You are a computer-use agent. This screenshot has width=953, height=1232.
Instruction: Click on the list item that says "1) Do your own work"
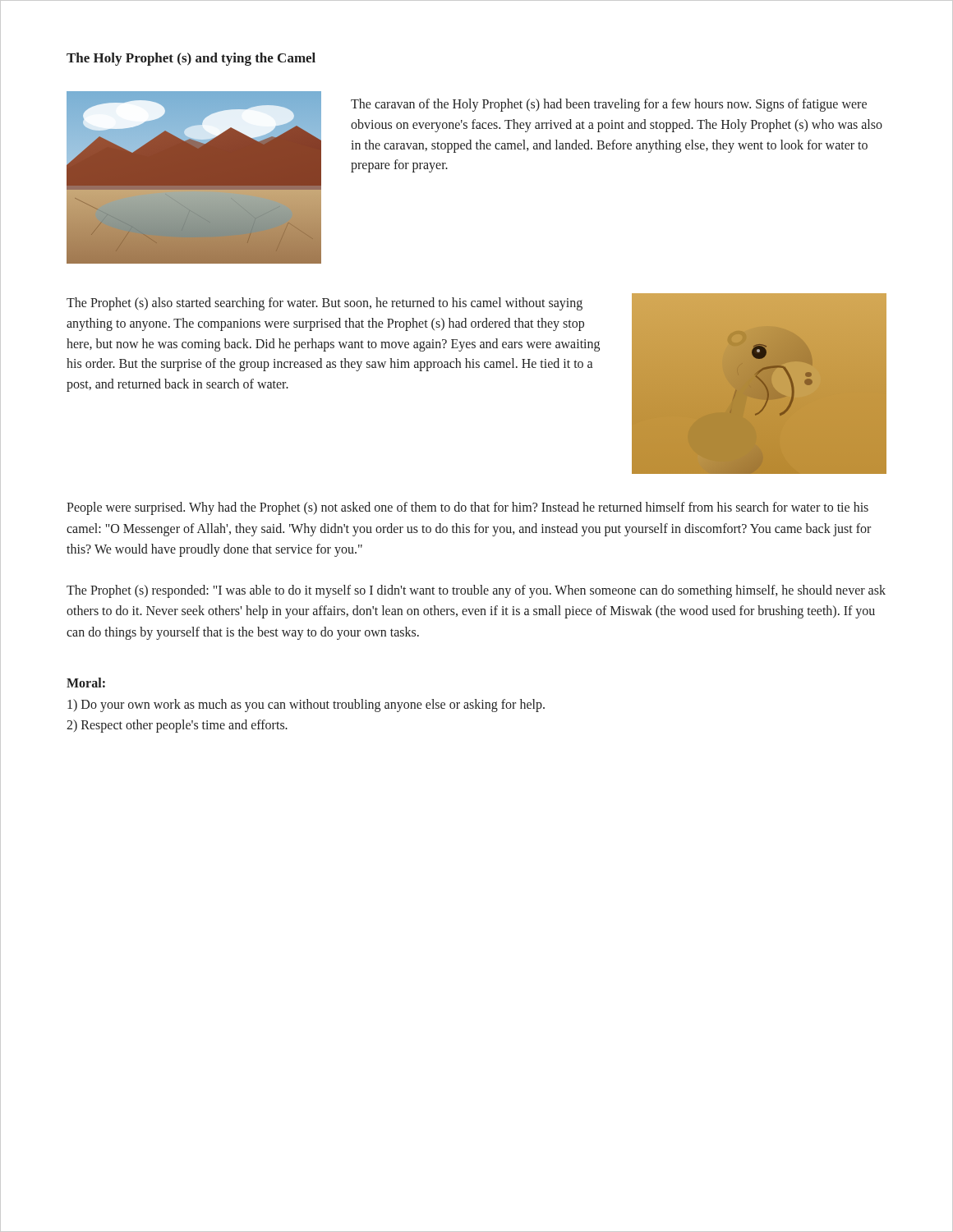(x=306, y=704)
